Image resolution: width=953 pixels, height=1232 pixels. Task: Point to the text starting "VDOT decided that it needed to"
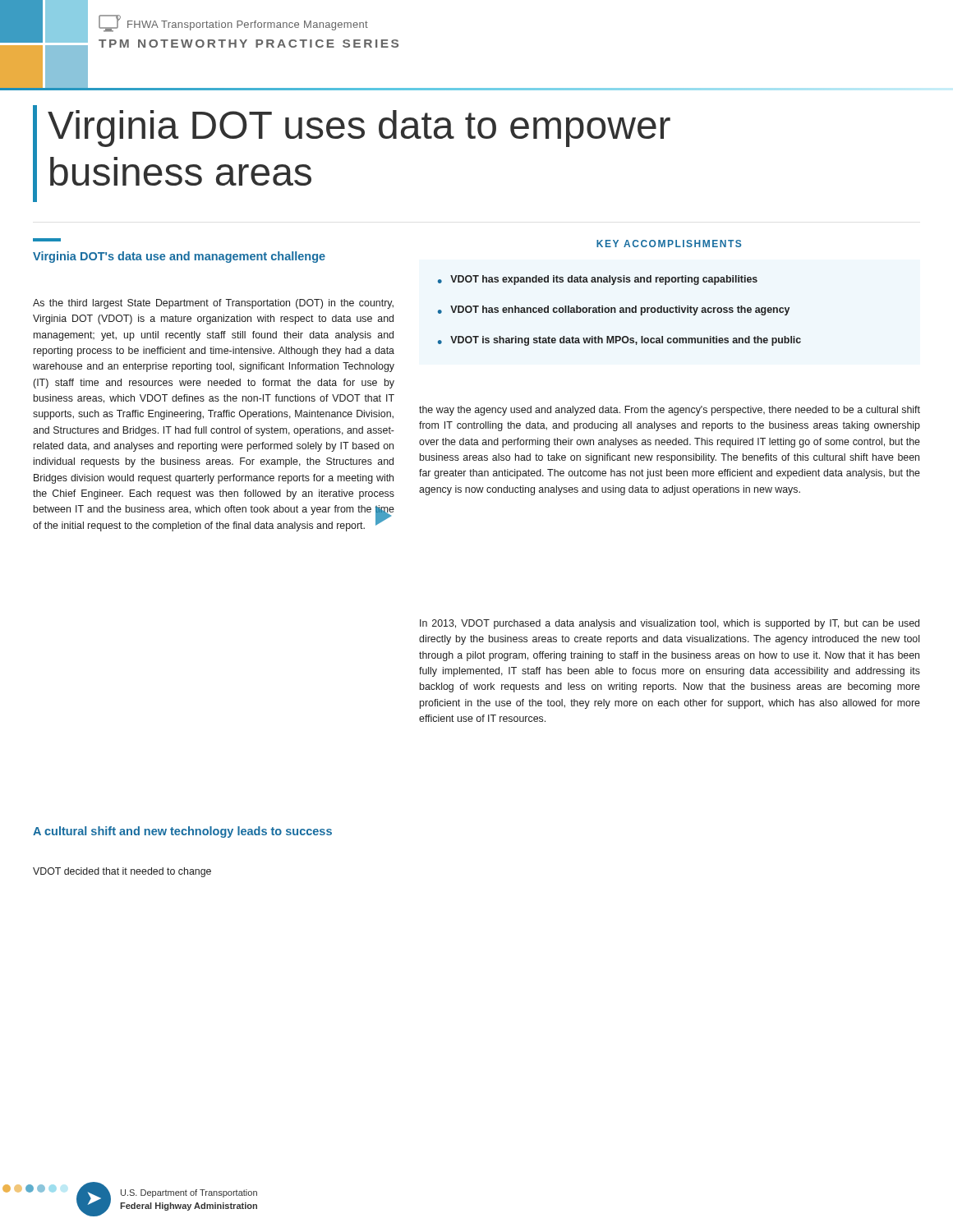click(x=122, y=871)
